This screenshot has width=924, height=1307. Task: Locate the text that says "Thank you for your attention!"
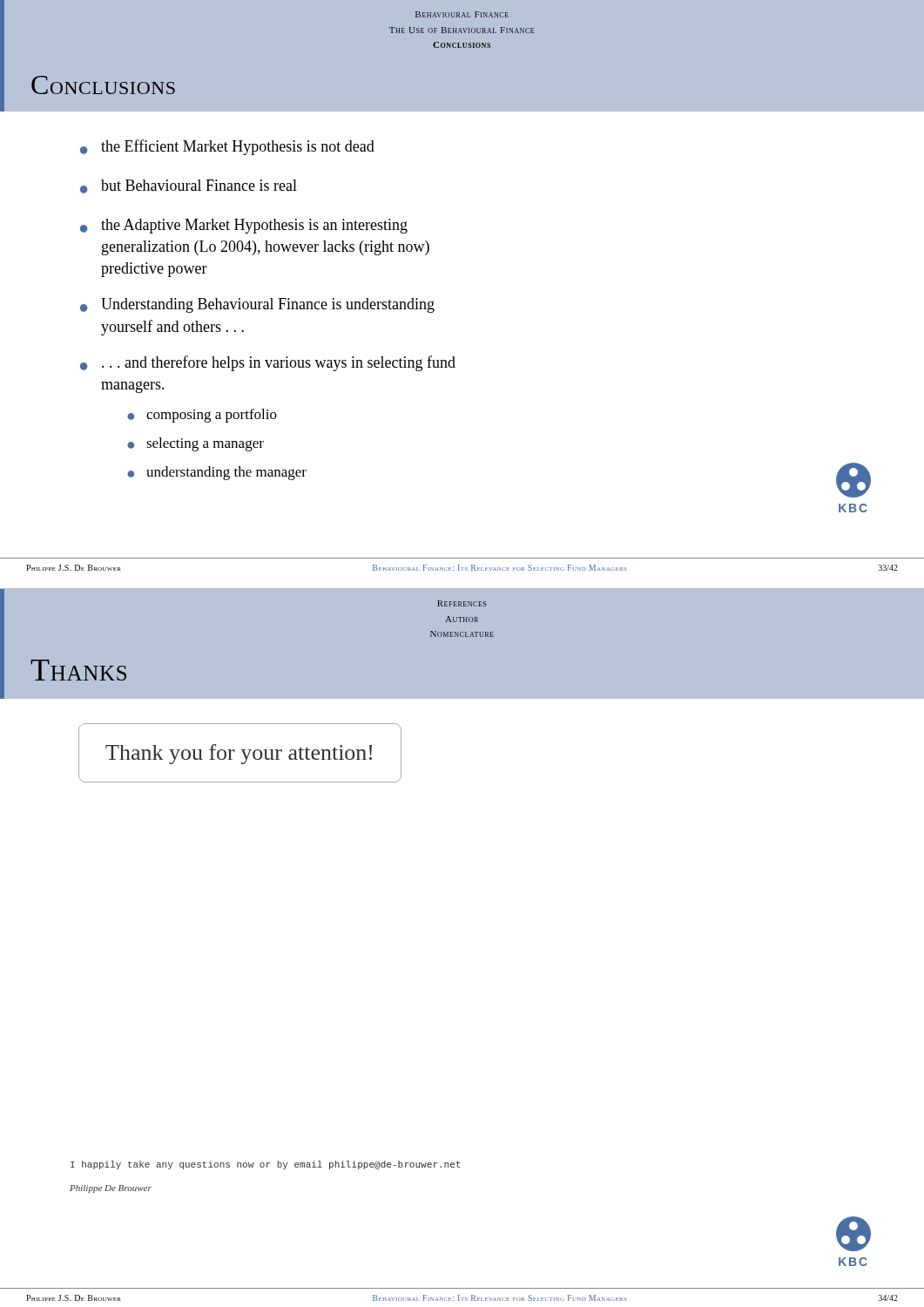(x=240, y=753)
